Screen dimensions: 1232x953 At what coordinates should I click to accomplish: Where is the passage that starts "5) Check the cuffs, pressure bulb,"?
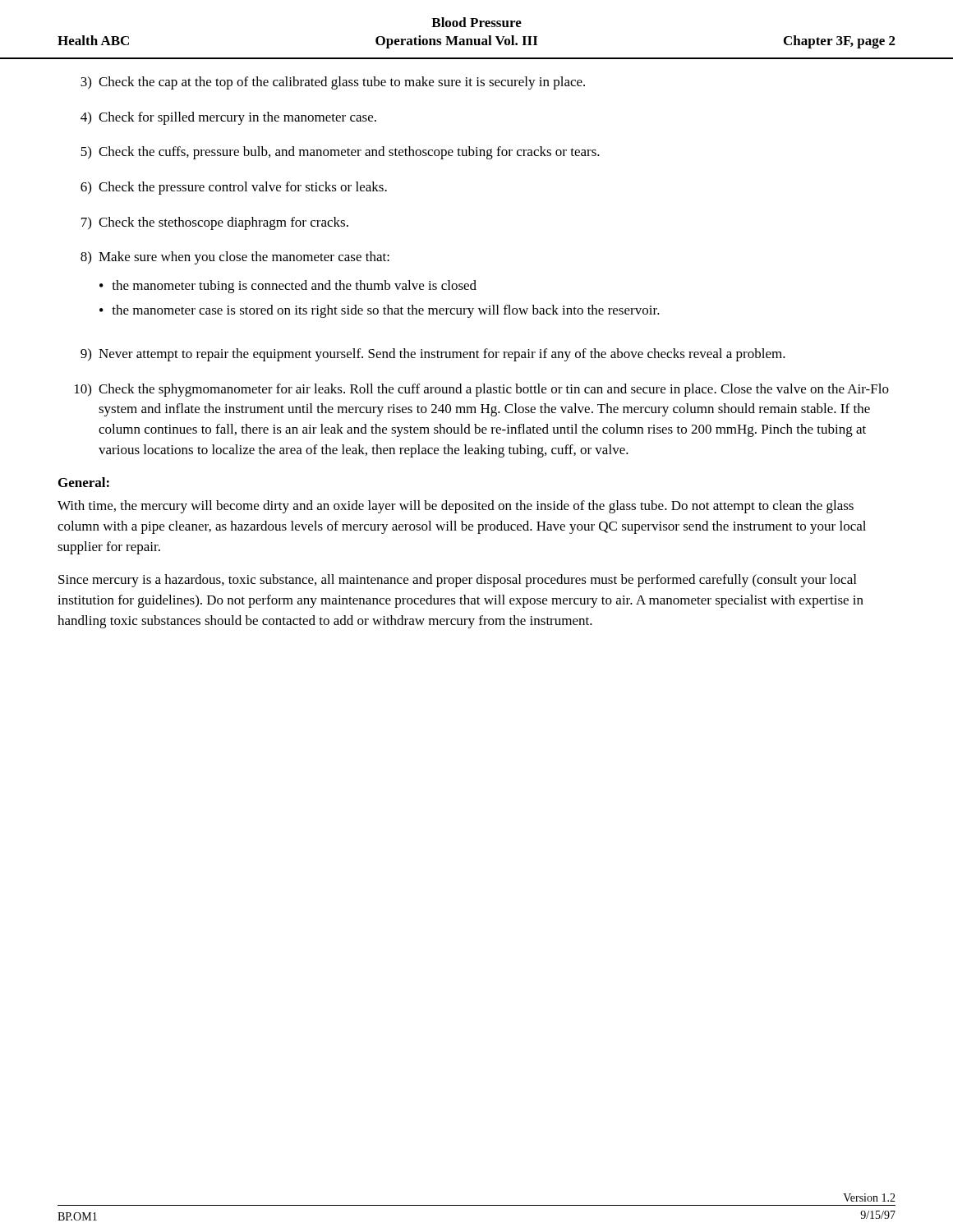[476, 152]
